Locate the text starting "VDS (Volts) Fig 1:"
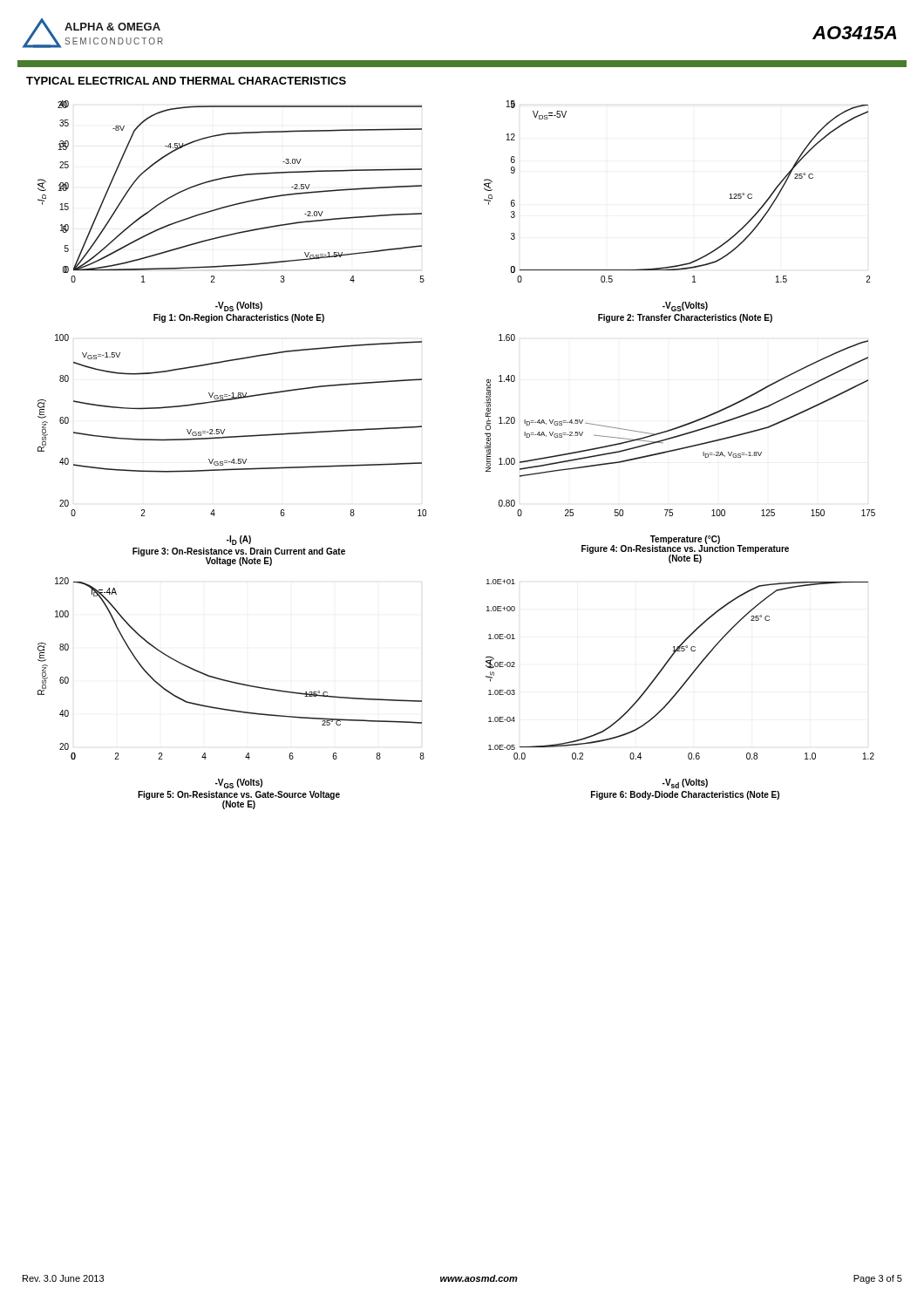 coord(239,312)
